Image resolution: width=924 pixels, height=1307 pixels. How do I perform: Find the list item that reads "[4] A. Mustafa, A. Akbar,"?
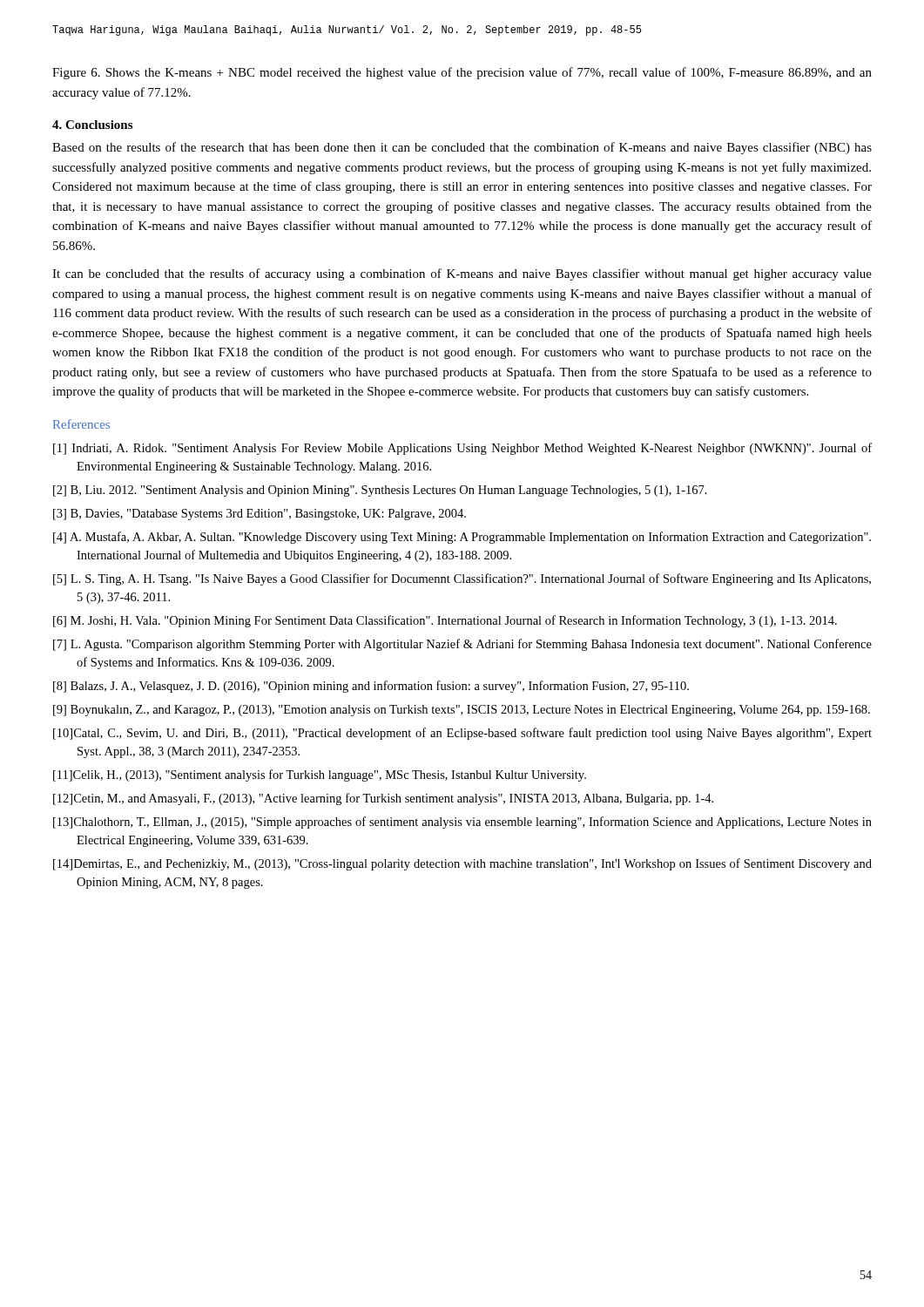pos(462,545)
